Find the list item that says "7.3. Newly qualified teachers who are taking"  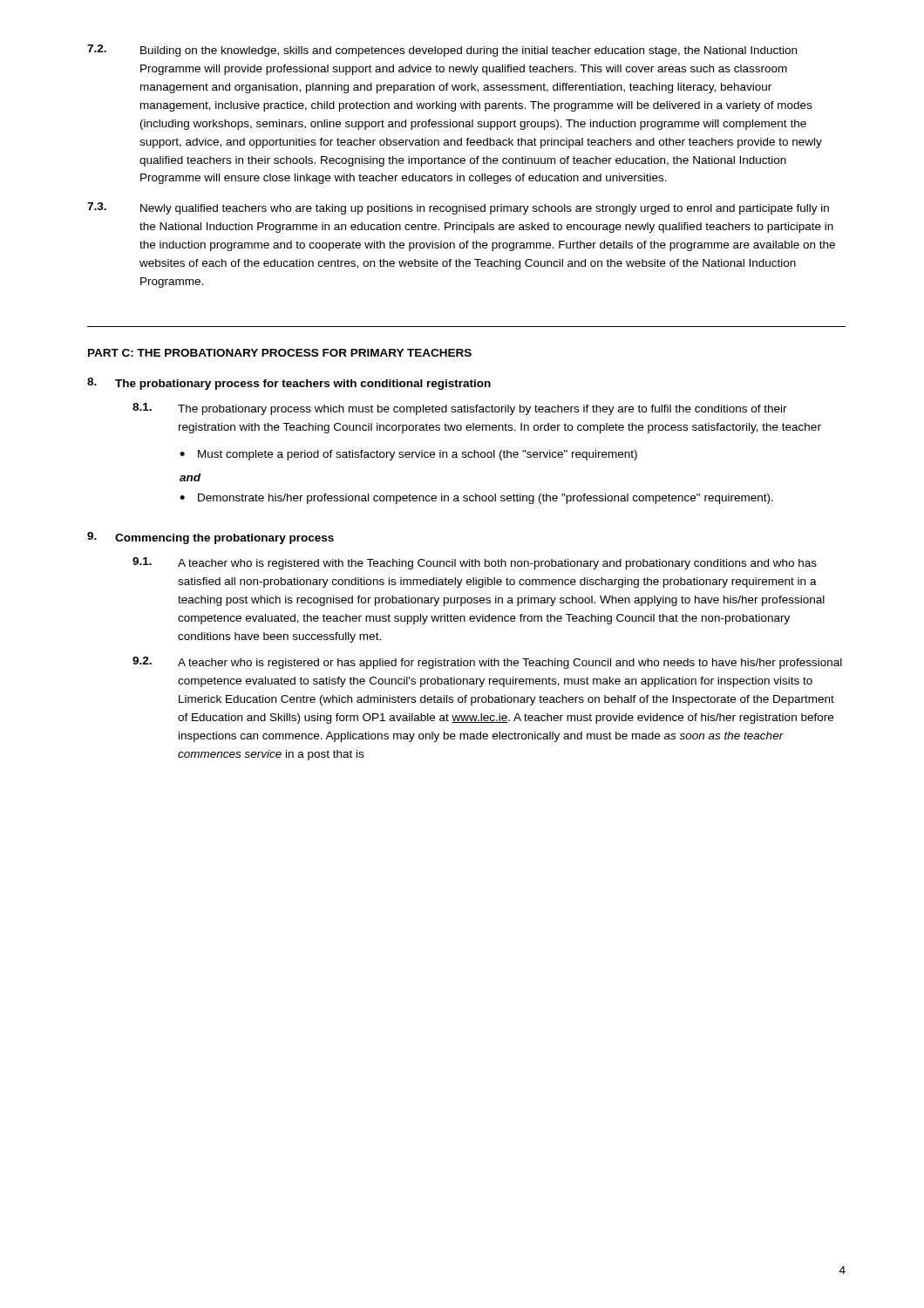(466, 246)
